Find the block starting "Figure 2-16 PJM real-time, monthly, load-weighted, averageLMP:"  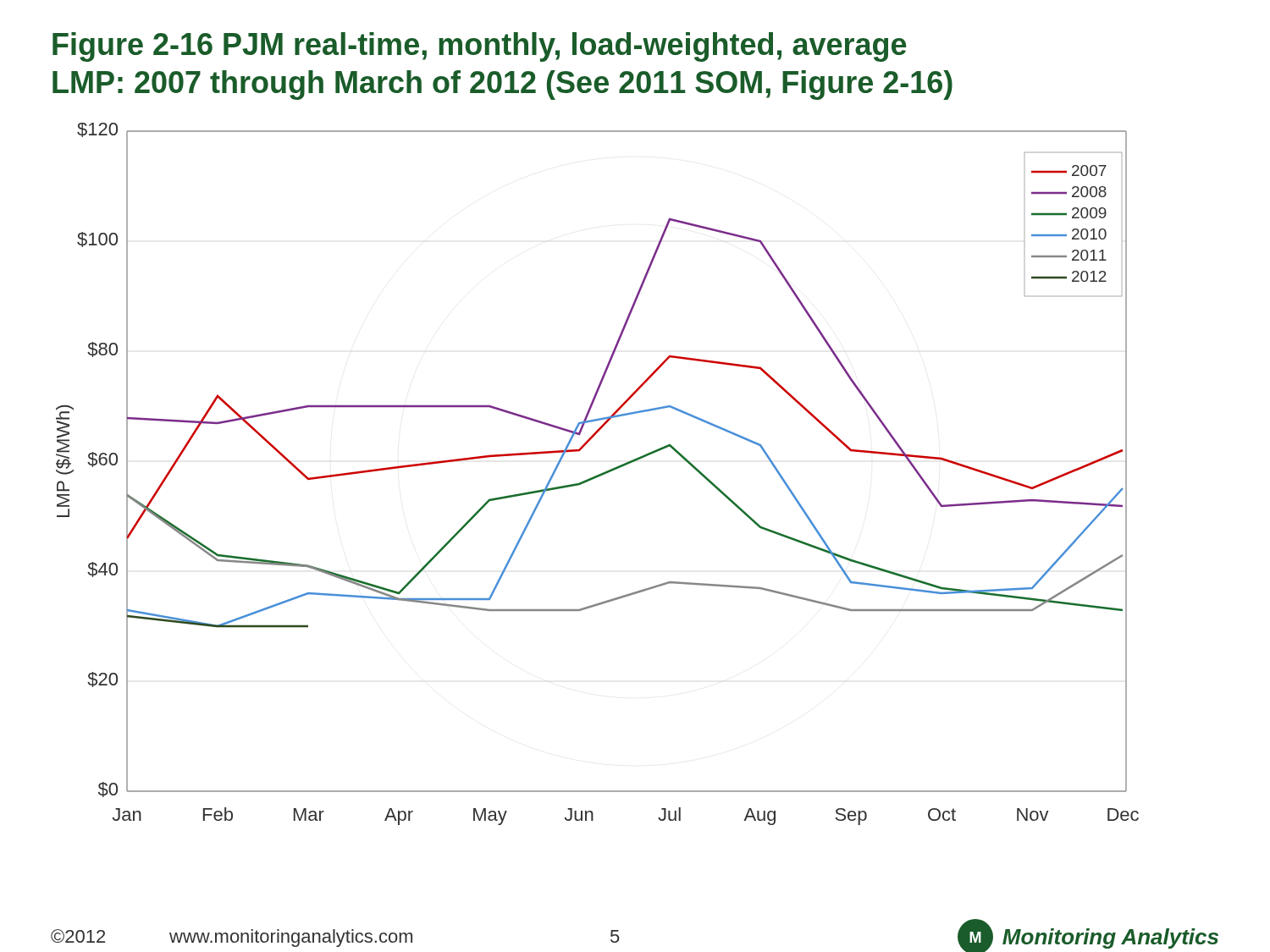[x=635, y=63]
